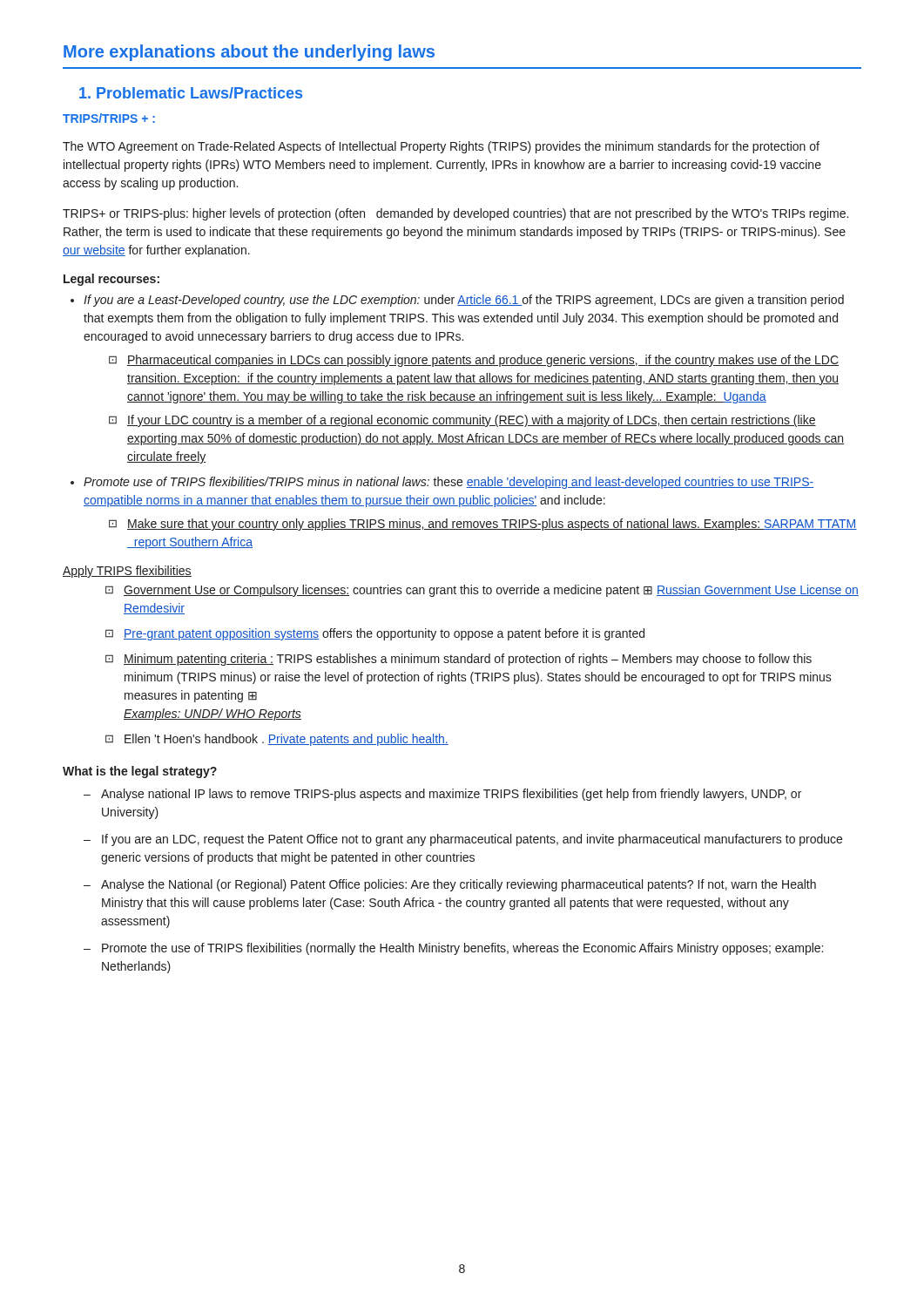Click where it says "More explanations about the underlying laws"

(249, 53)
